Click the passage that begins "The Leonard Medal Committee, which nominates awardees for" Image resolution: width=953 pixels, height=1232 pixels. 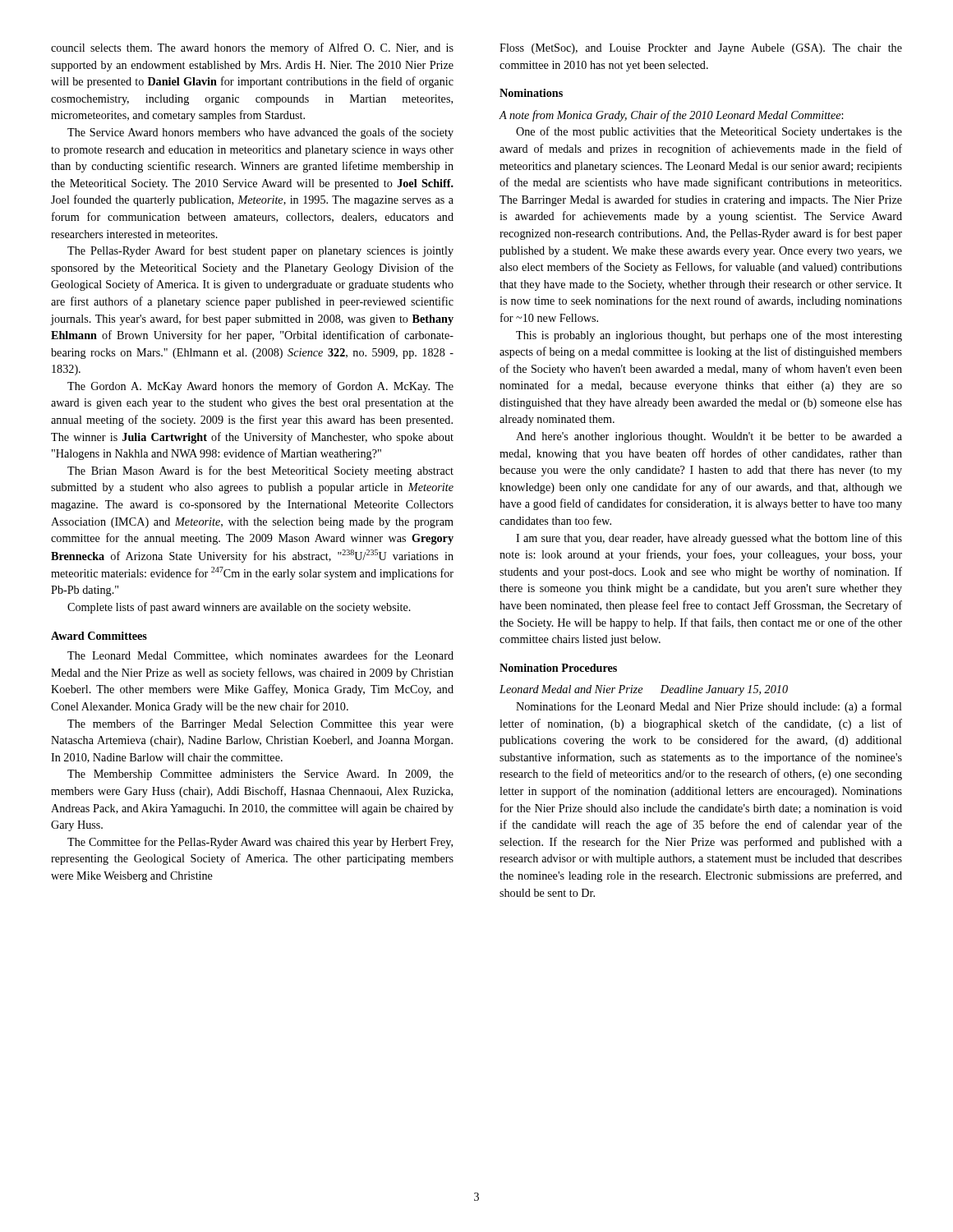(252, 681)
